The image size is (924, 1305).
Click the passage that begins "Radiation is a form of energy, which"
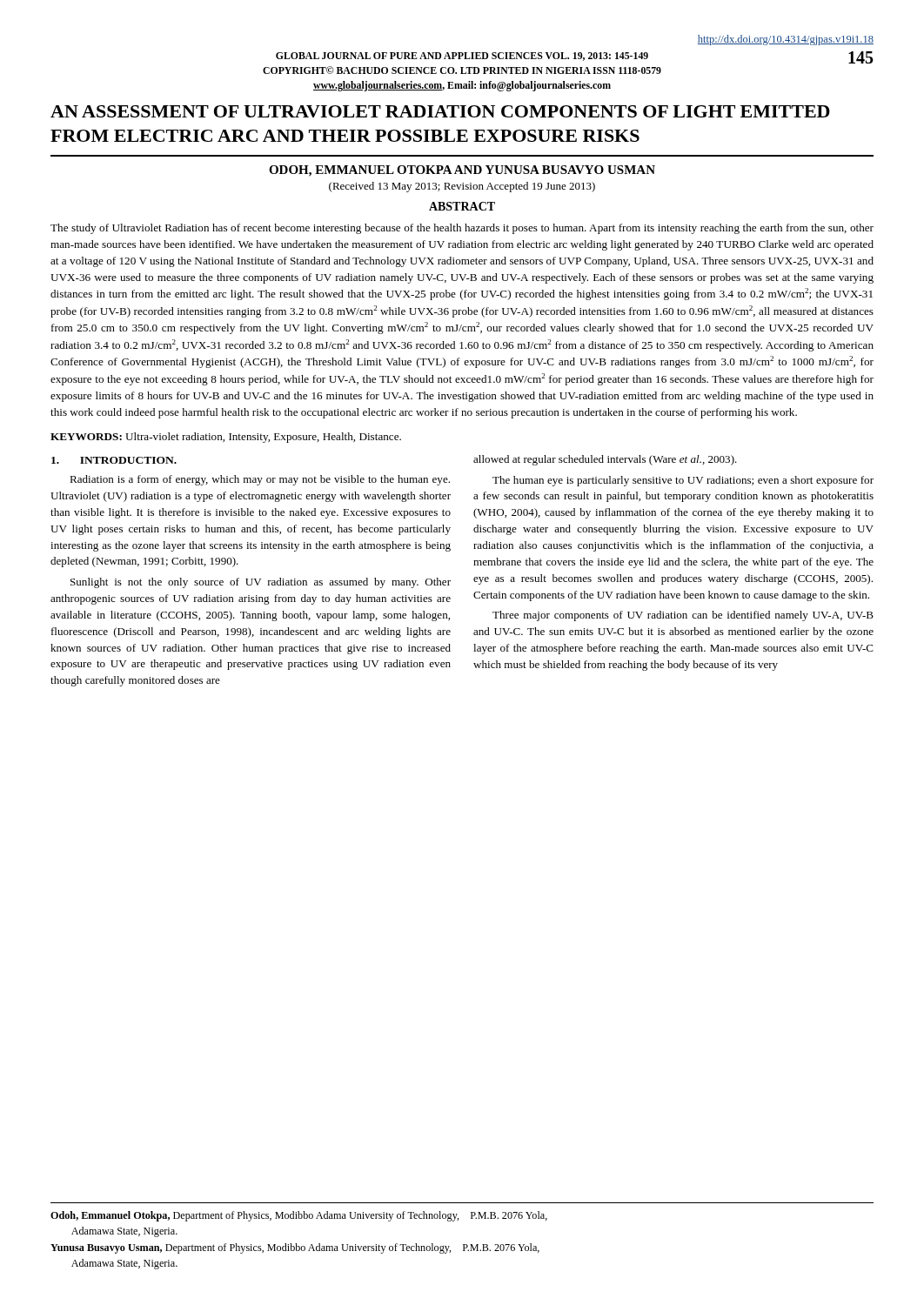click(251, 580)
